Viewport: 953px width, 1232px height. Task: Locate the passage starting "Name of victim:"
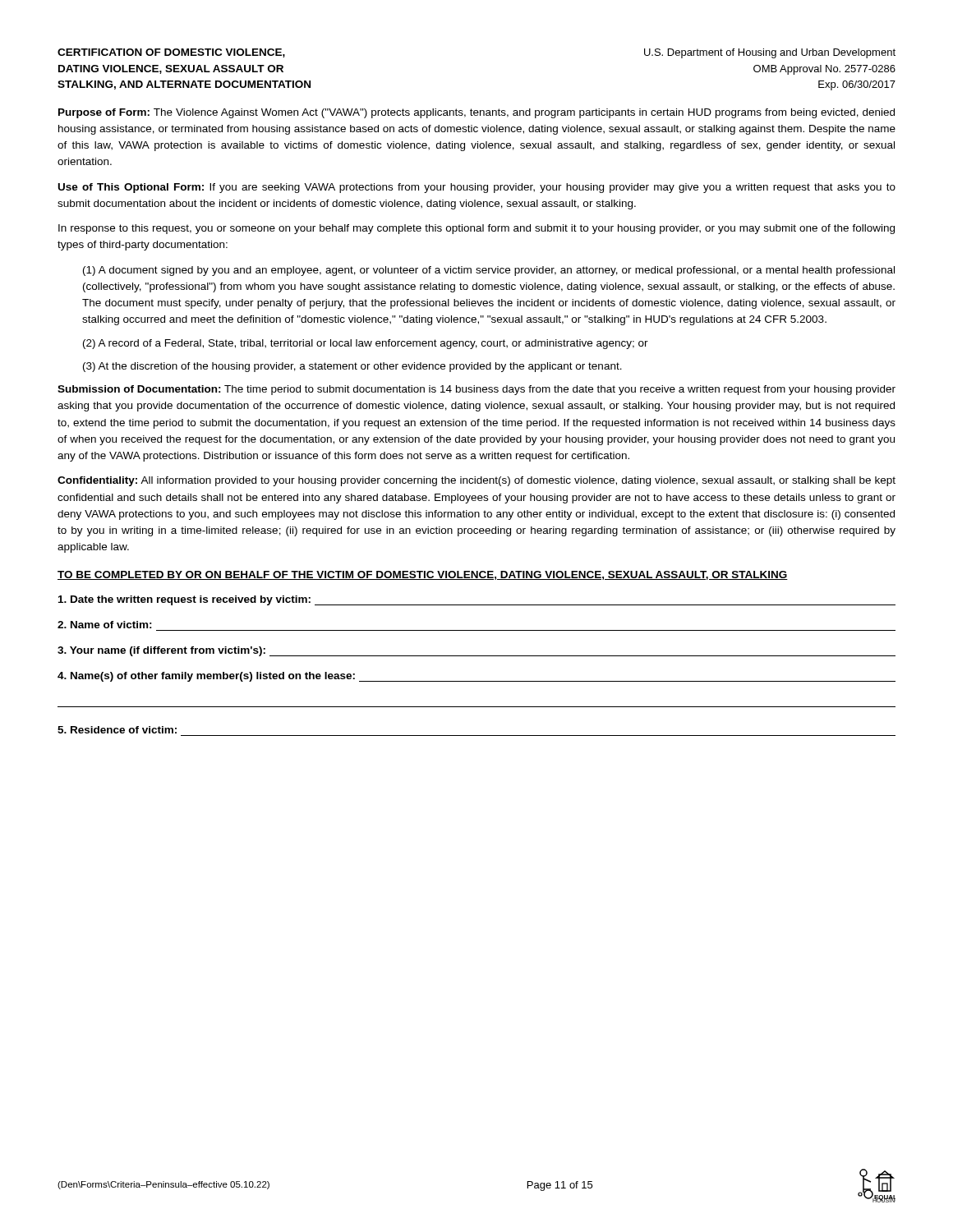(x=476, y=623)
